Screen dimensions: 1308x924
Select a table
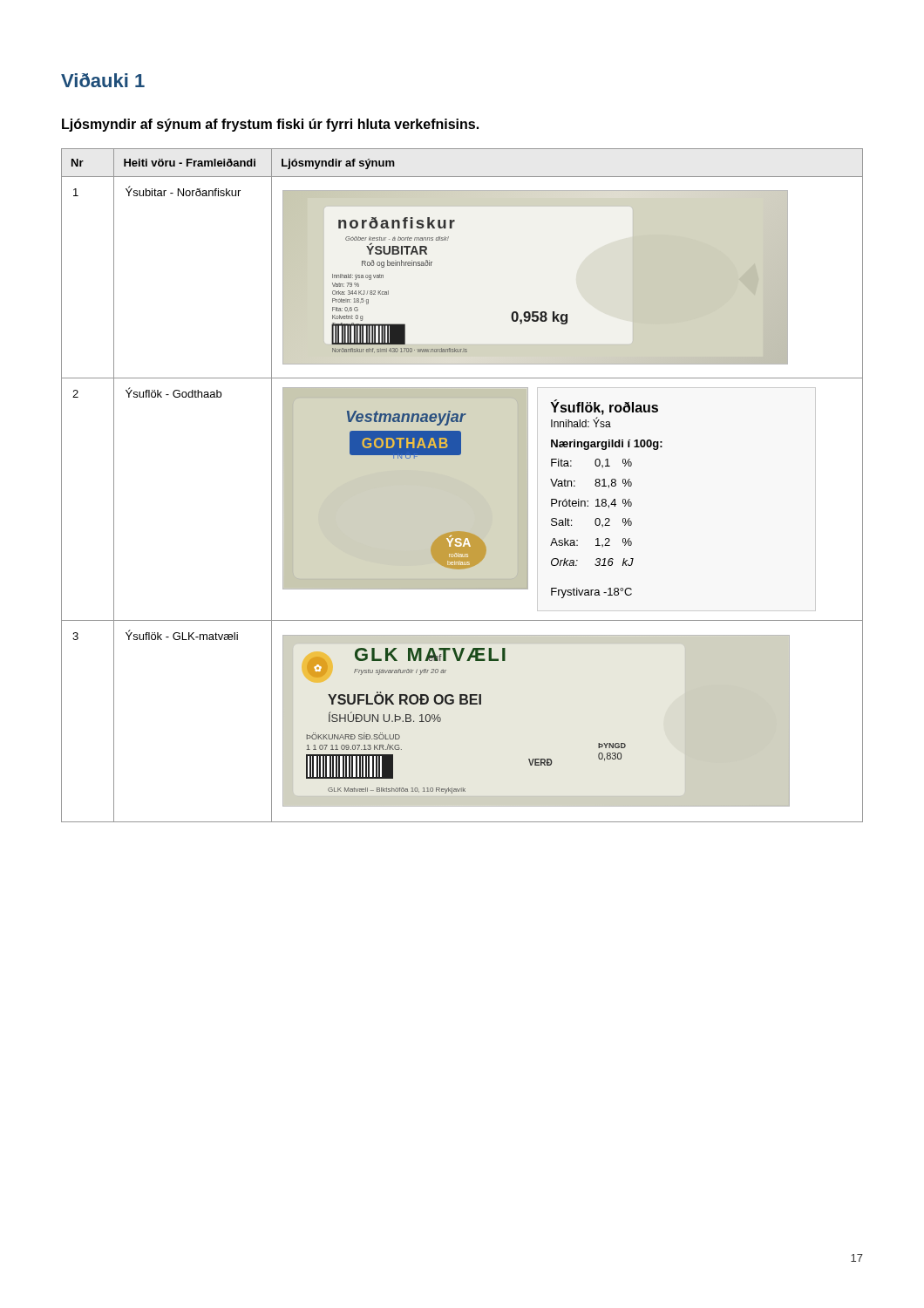462,485
